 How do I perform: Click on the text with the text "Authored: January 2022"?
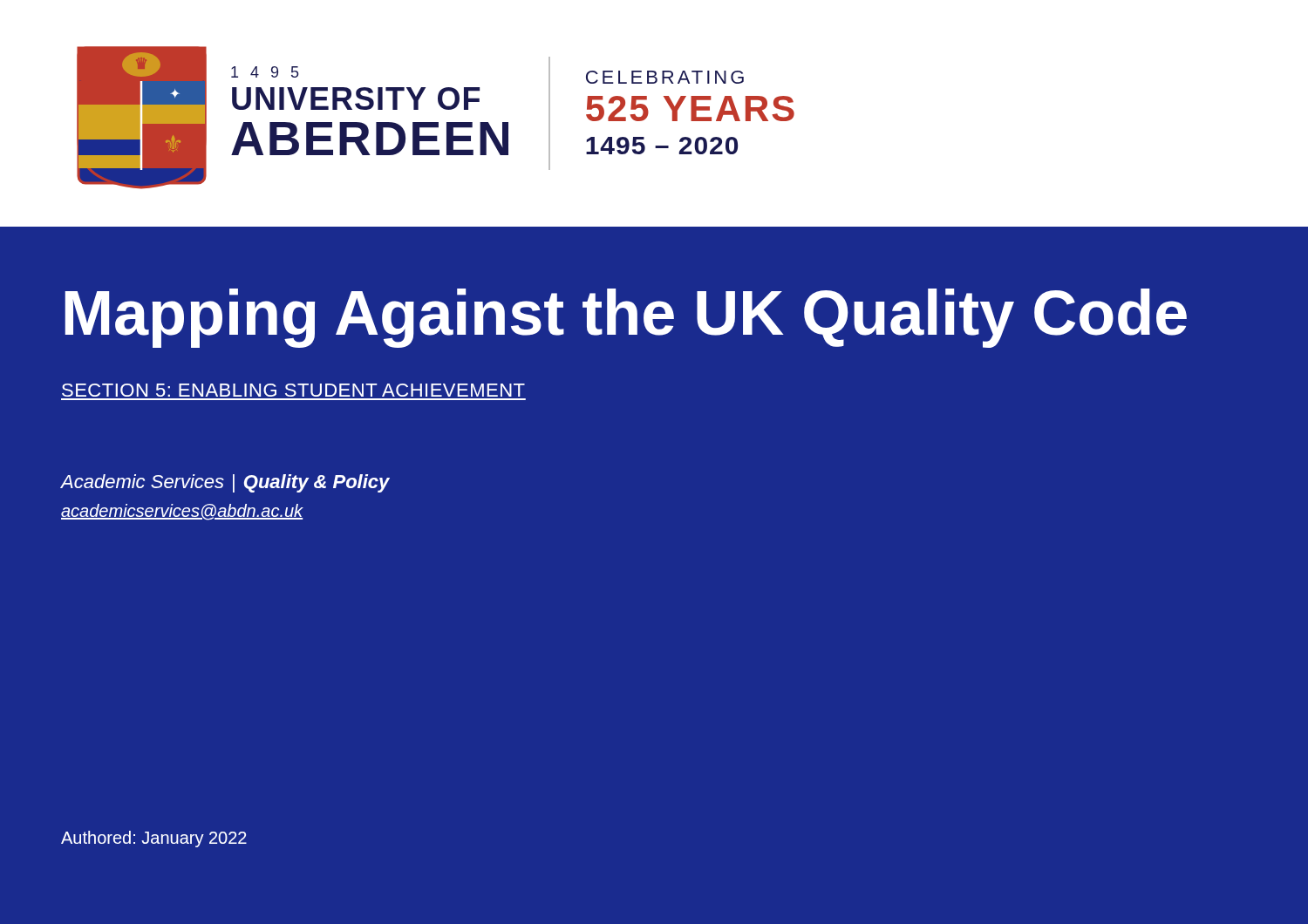(x=154, y=838)
